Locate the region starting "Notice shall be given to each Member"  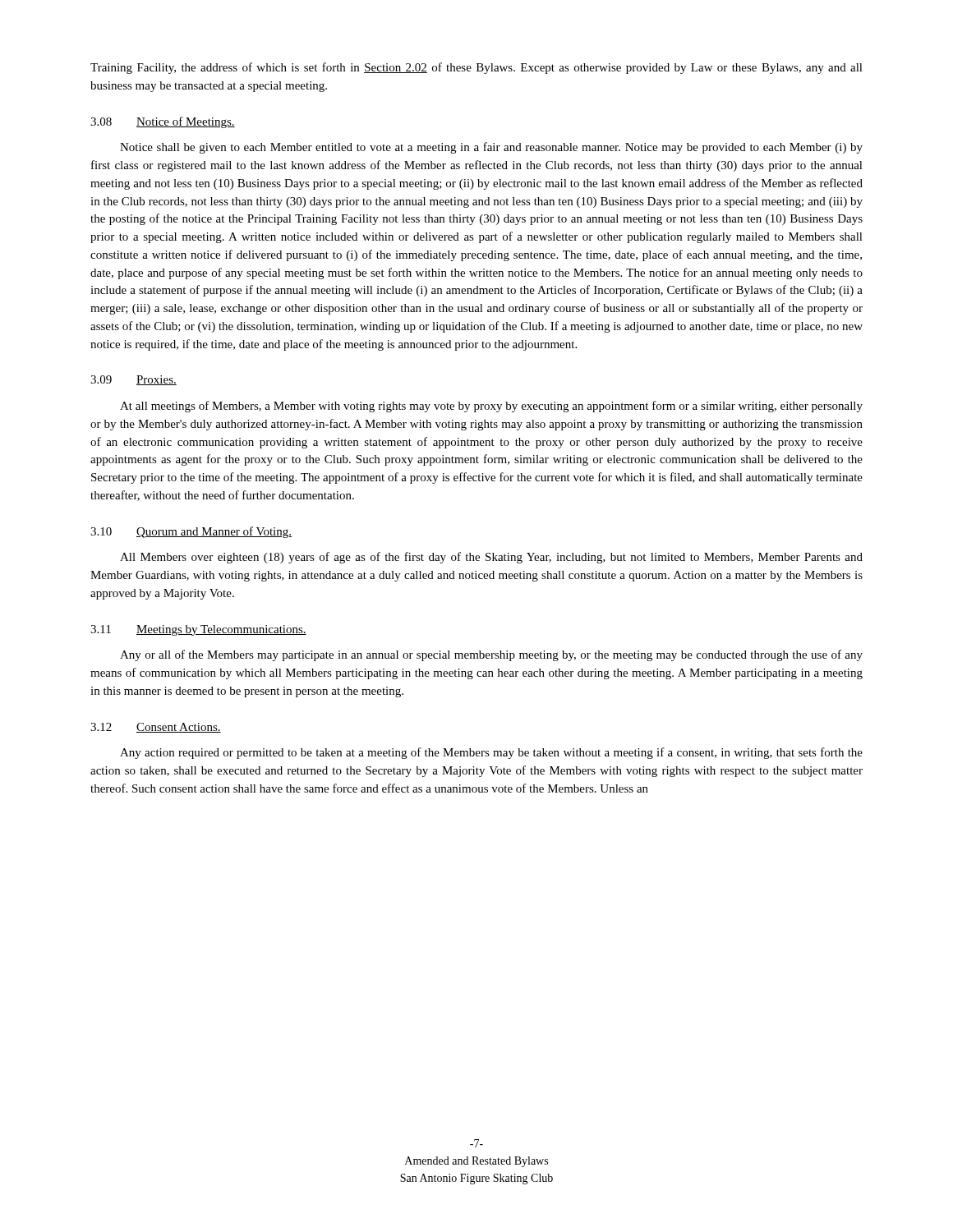476,245
